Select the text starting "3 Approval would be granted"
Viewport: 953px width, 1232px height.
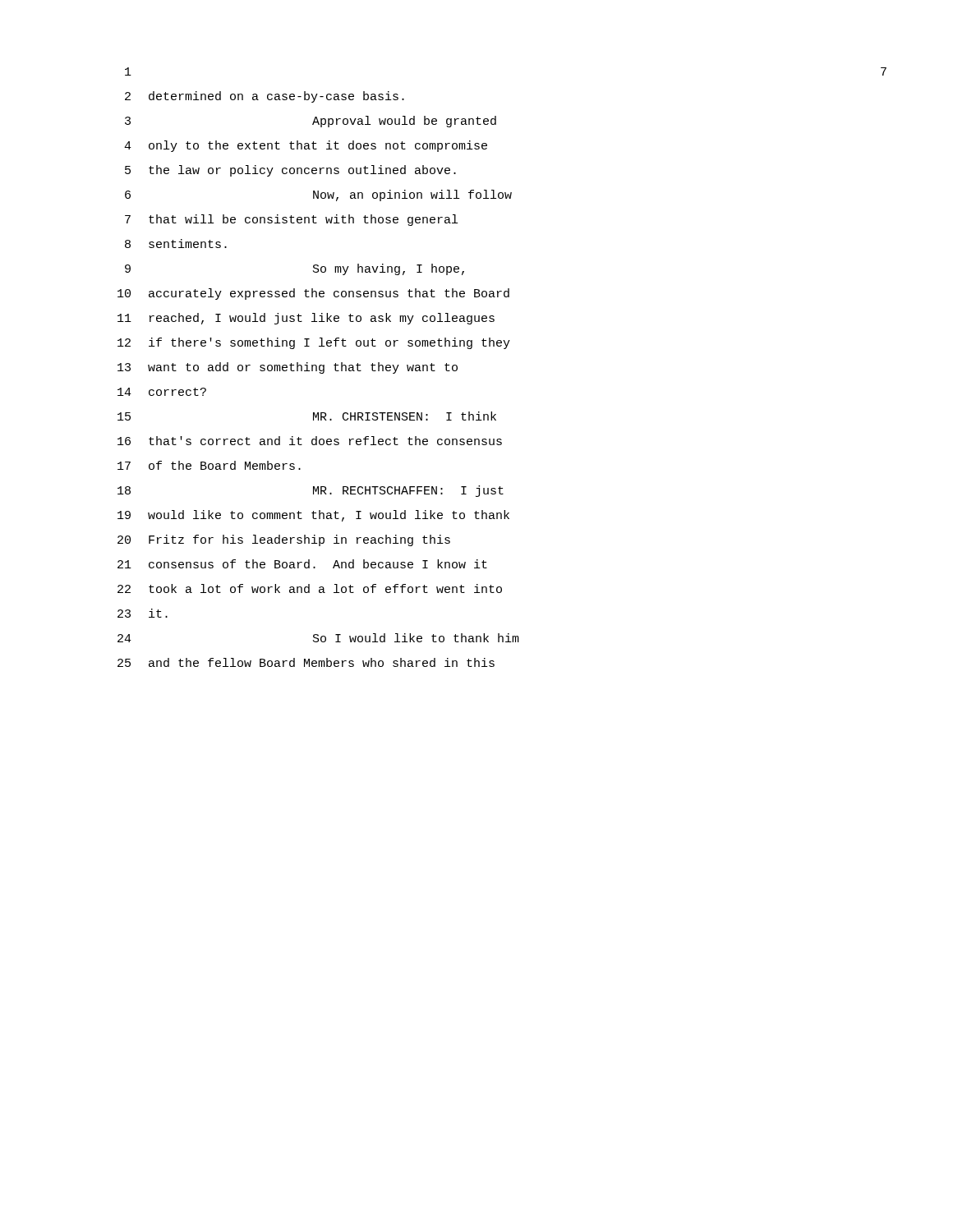[485, 122]
